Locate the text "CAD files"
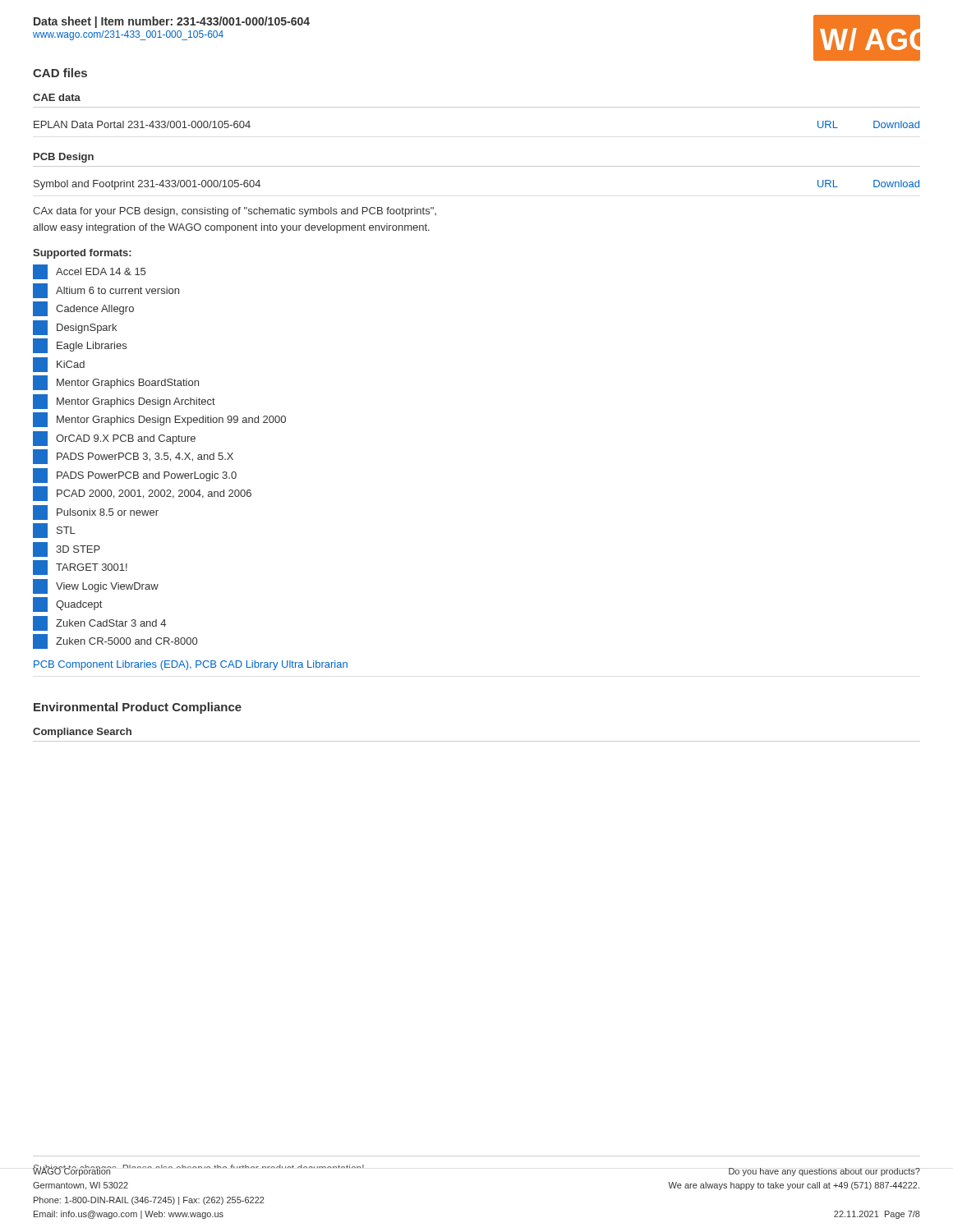The image size is (953, 1232). [60, 73]
